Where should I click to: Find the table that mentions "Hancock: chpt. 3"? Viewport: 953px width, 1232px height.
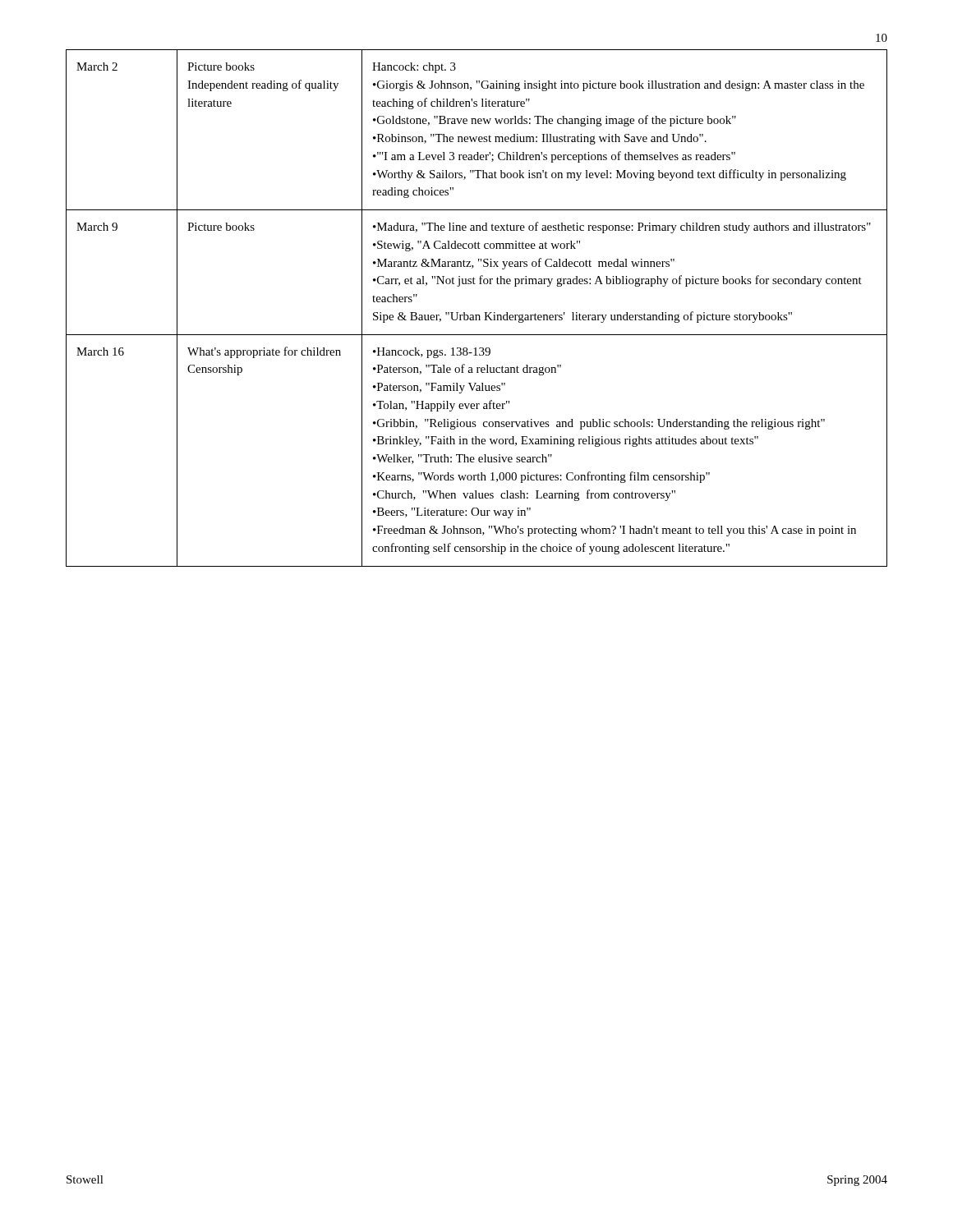coord(476,308)
